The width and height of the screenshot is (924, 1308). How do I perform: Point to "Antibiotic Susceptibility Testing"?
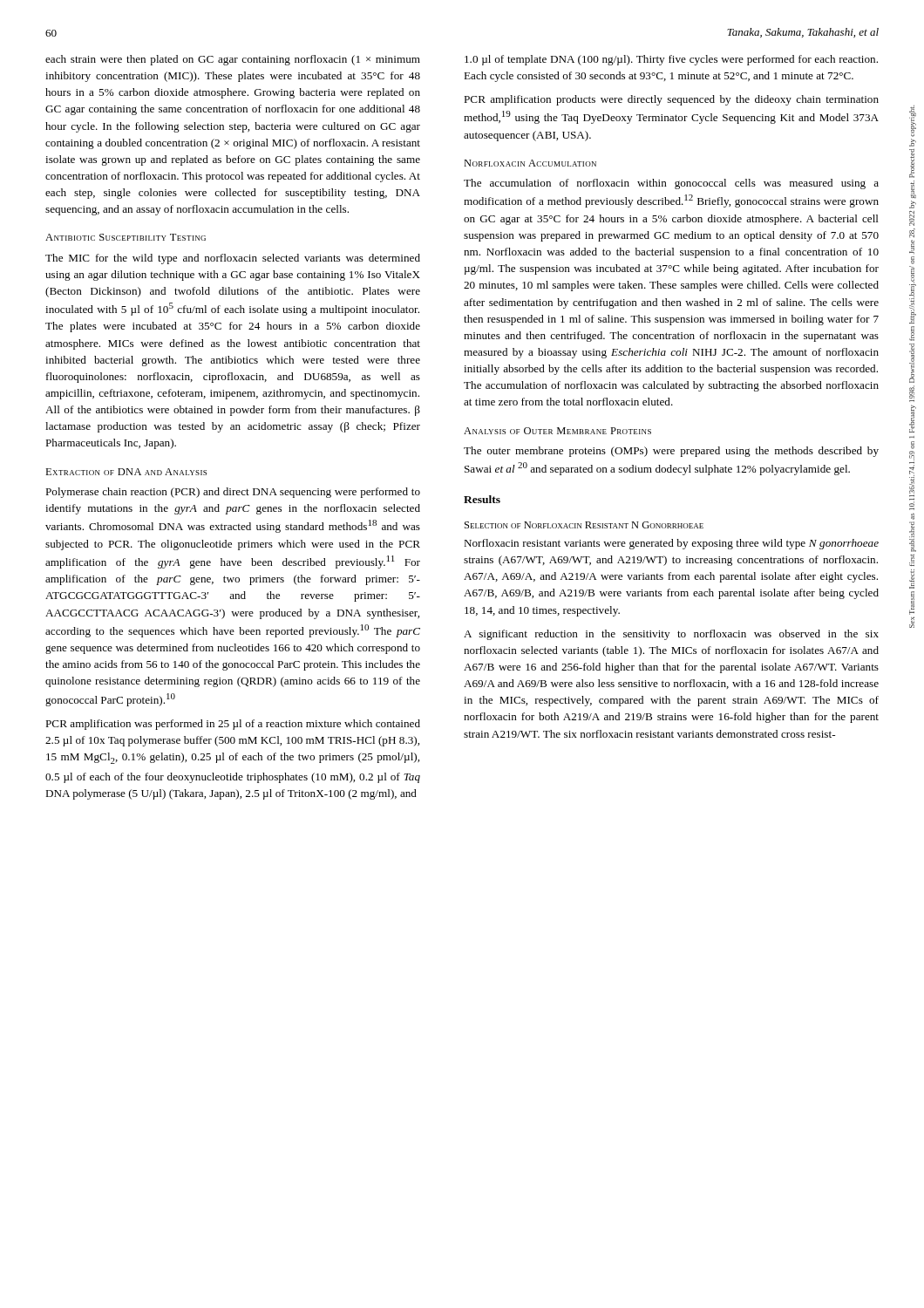coord(126,238)
